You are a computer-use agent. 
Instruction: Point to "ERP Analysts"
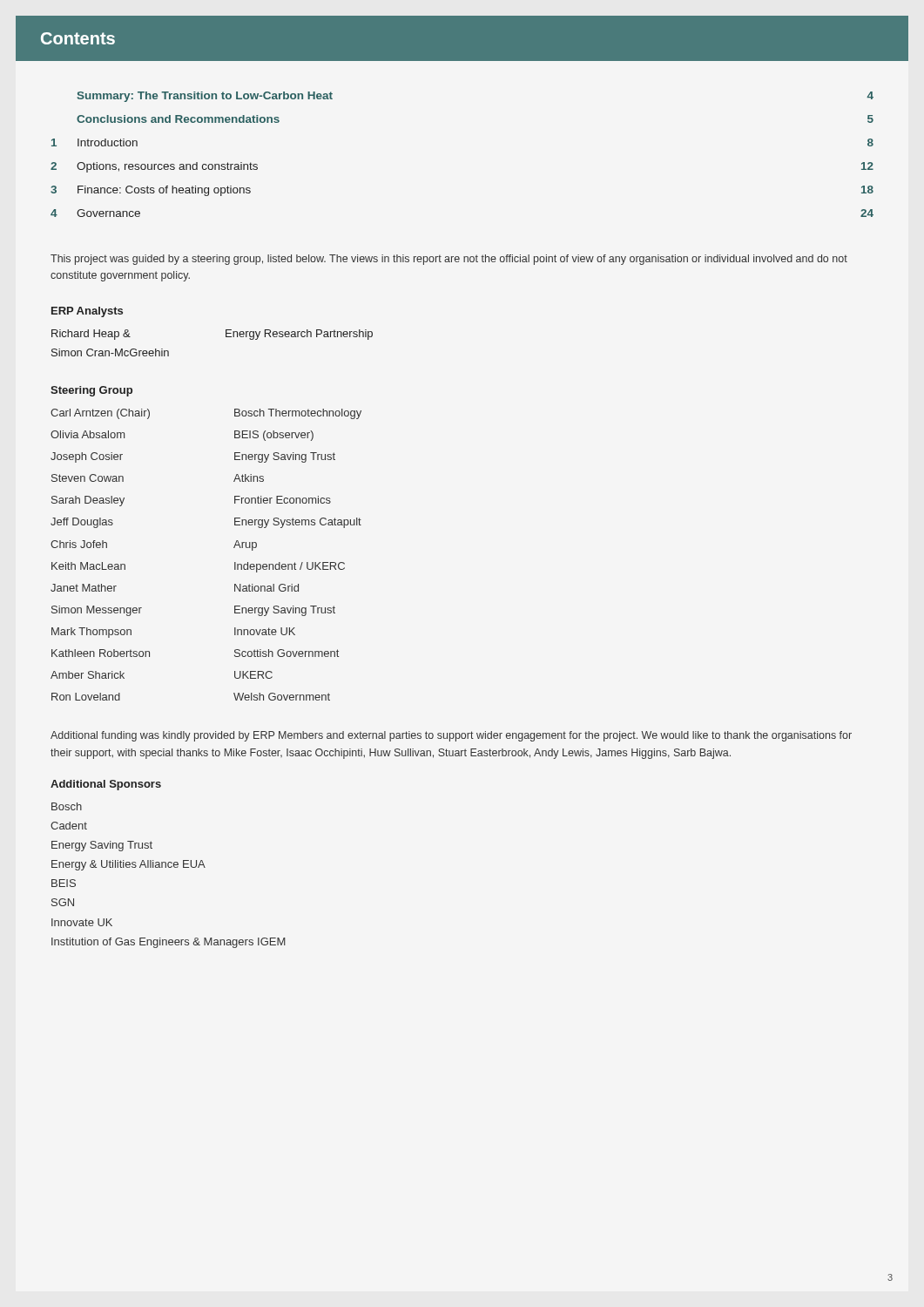87,310
